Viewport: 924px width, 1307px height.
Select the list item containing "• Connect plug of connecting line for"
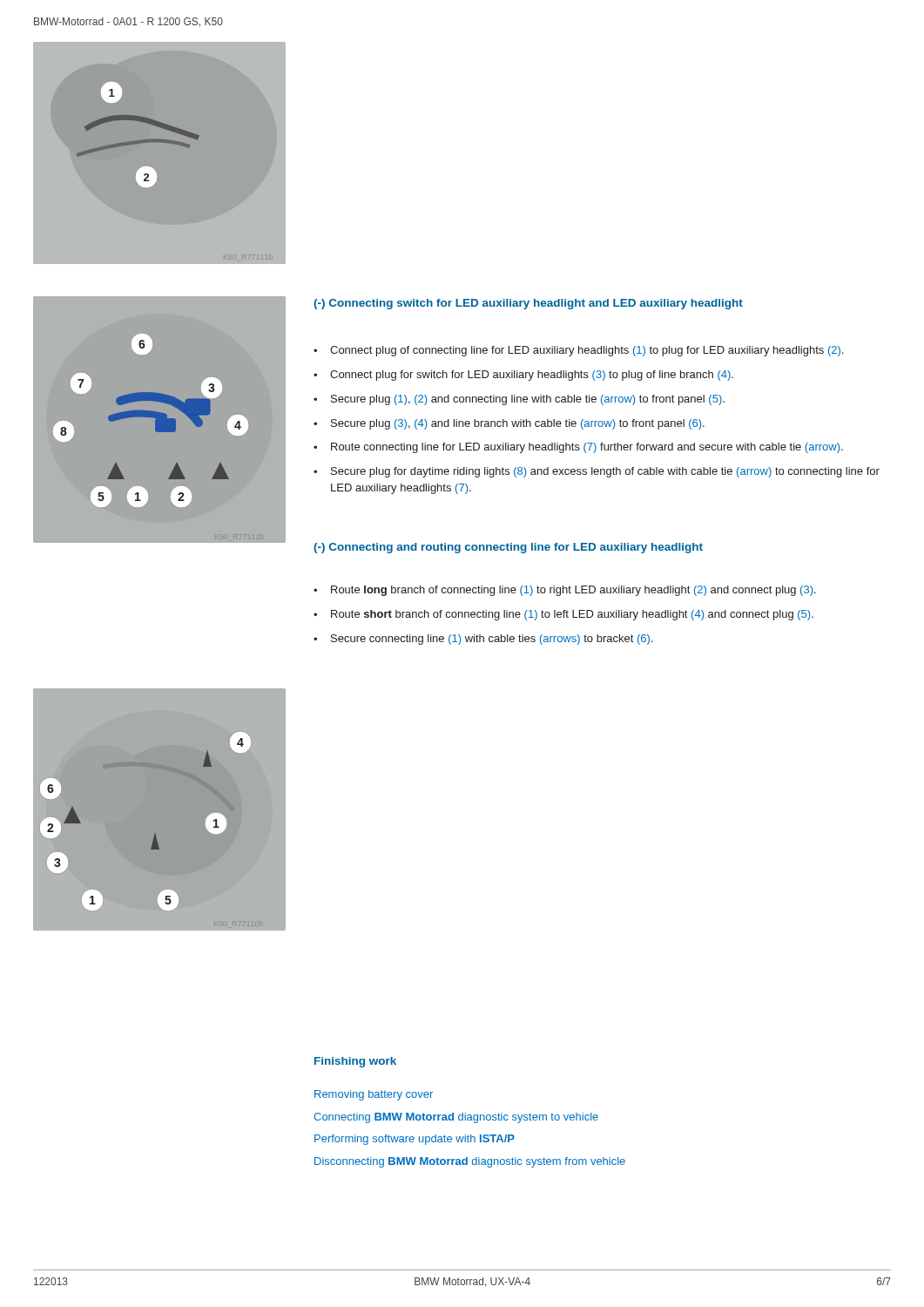point(579,351)
